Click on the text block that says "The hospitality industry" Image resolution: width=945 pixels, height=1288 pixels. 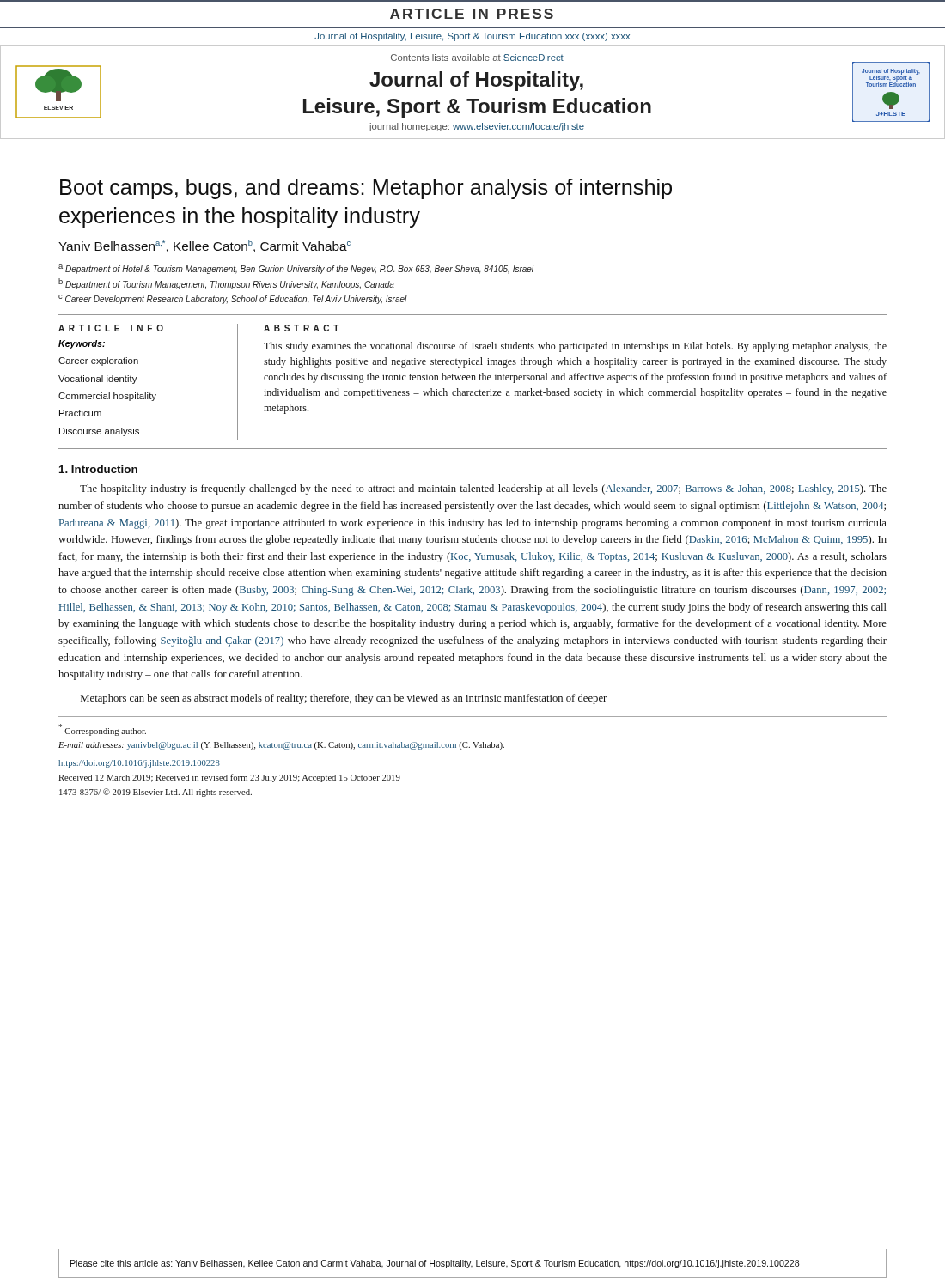point(472,582)
